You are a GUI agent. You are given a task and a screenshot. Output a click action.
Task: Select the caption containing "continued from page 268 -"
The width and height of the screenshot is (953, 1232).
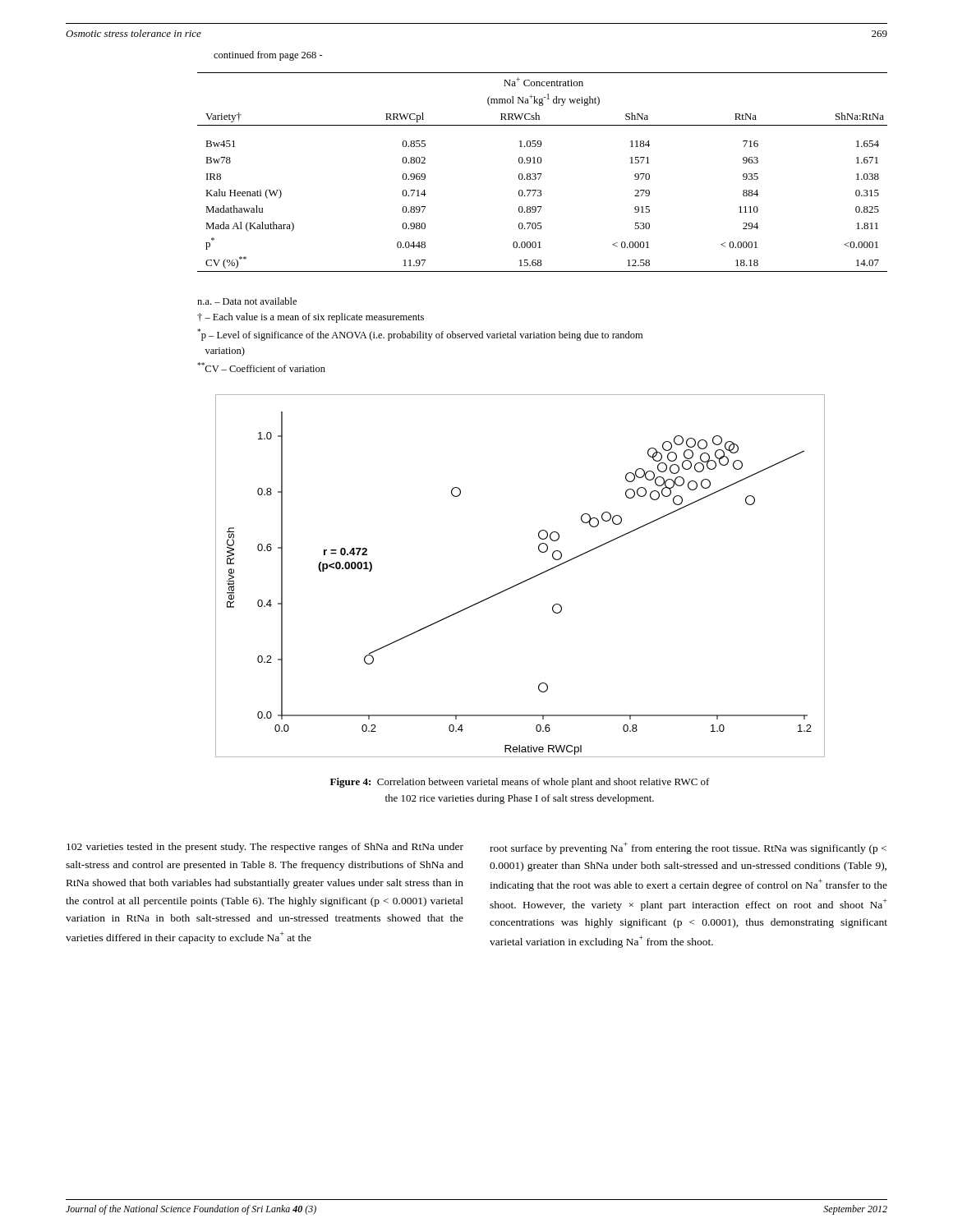click(268, 55)
